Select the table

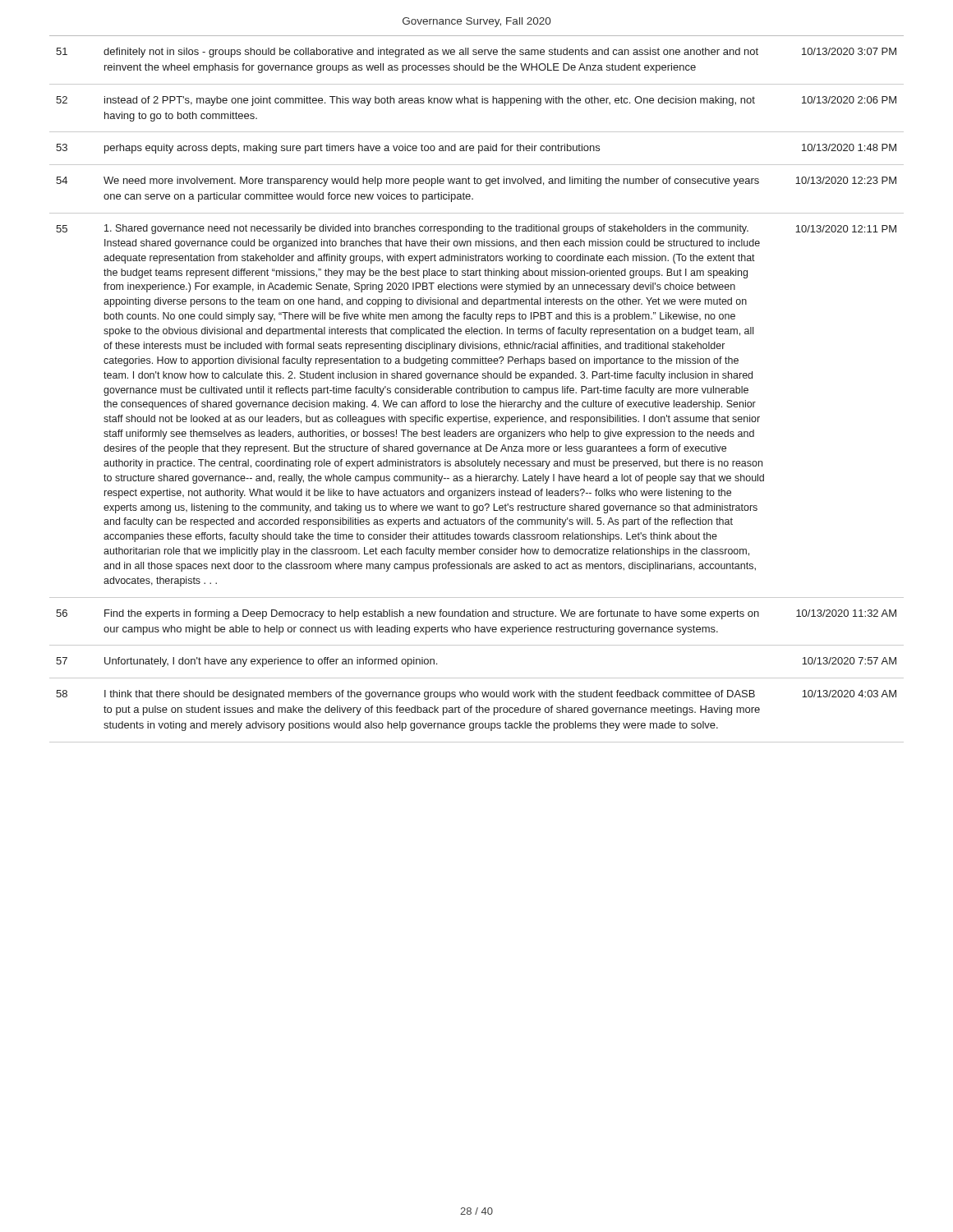(476, 389)
